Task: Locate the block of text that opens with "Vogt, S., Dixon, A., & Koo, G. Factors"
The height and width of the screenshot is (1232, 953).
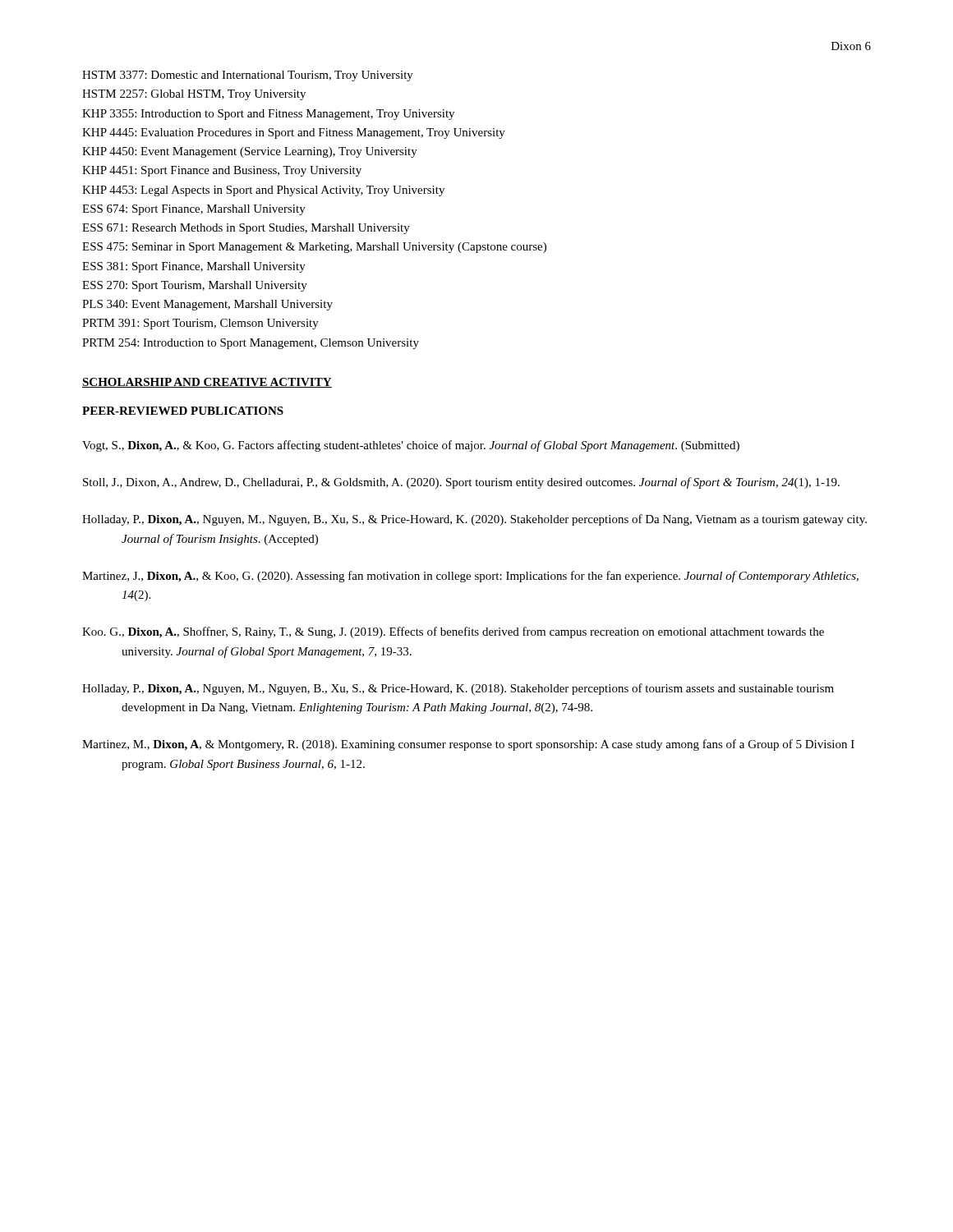Action: [411, 445]
